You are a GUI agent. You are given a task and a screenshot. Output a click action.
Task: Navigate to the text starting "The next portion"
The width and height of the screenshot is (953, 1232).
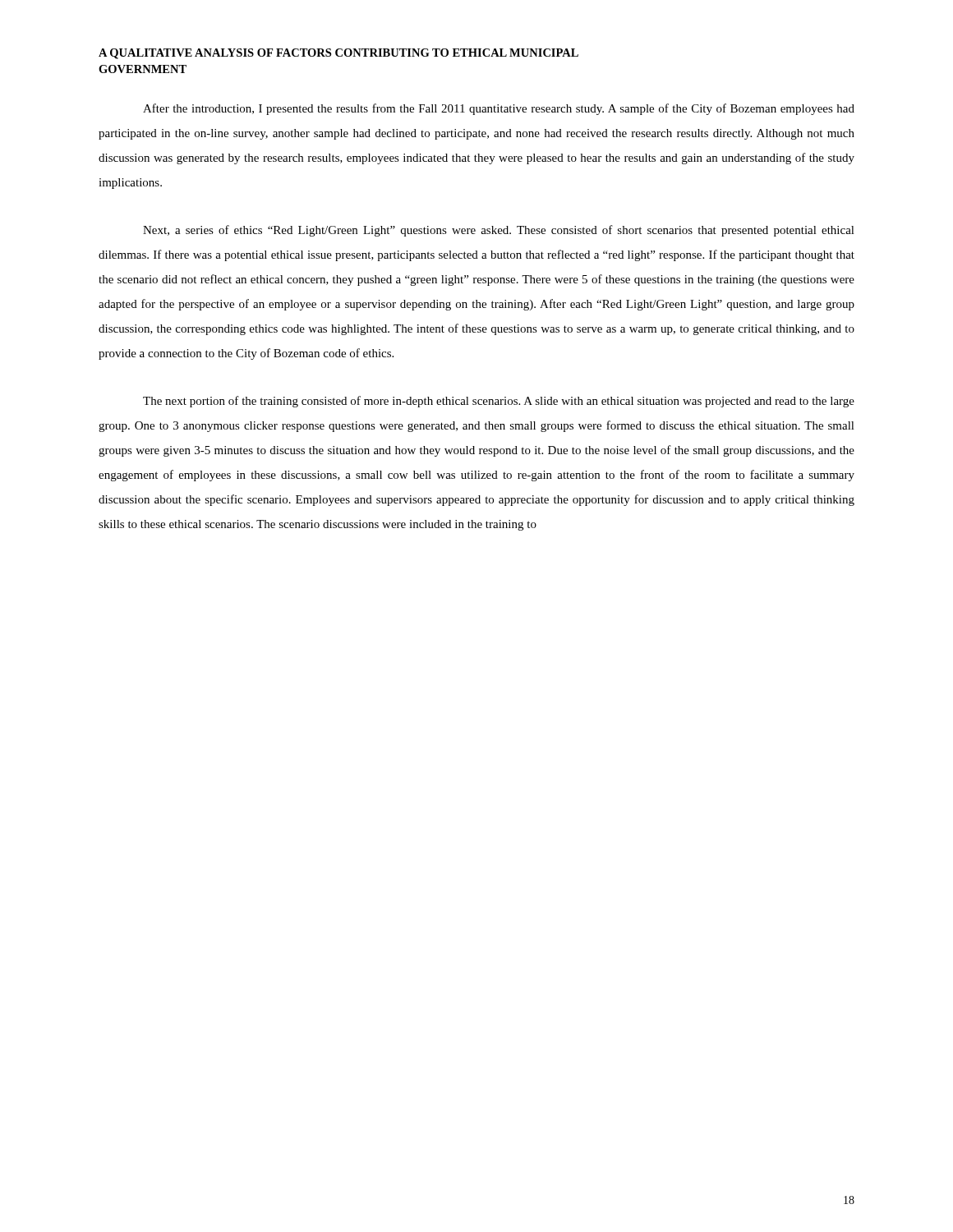click(x=476, y=462)
